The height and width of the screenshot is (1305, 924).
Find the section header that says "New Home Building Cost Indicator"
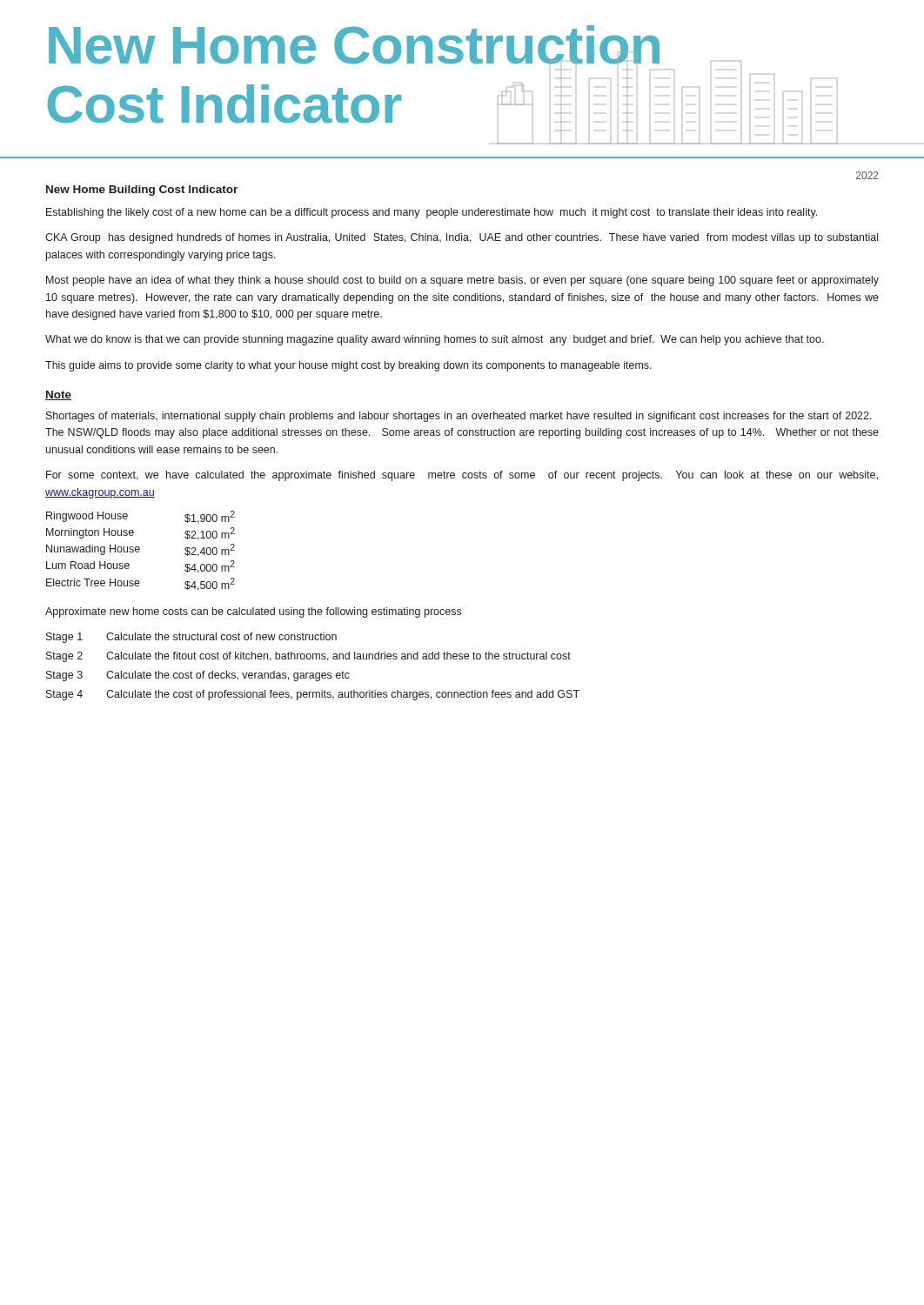pos(142,189)
